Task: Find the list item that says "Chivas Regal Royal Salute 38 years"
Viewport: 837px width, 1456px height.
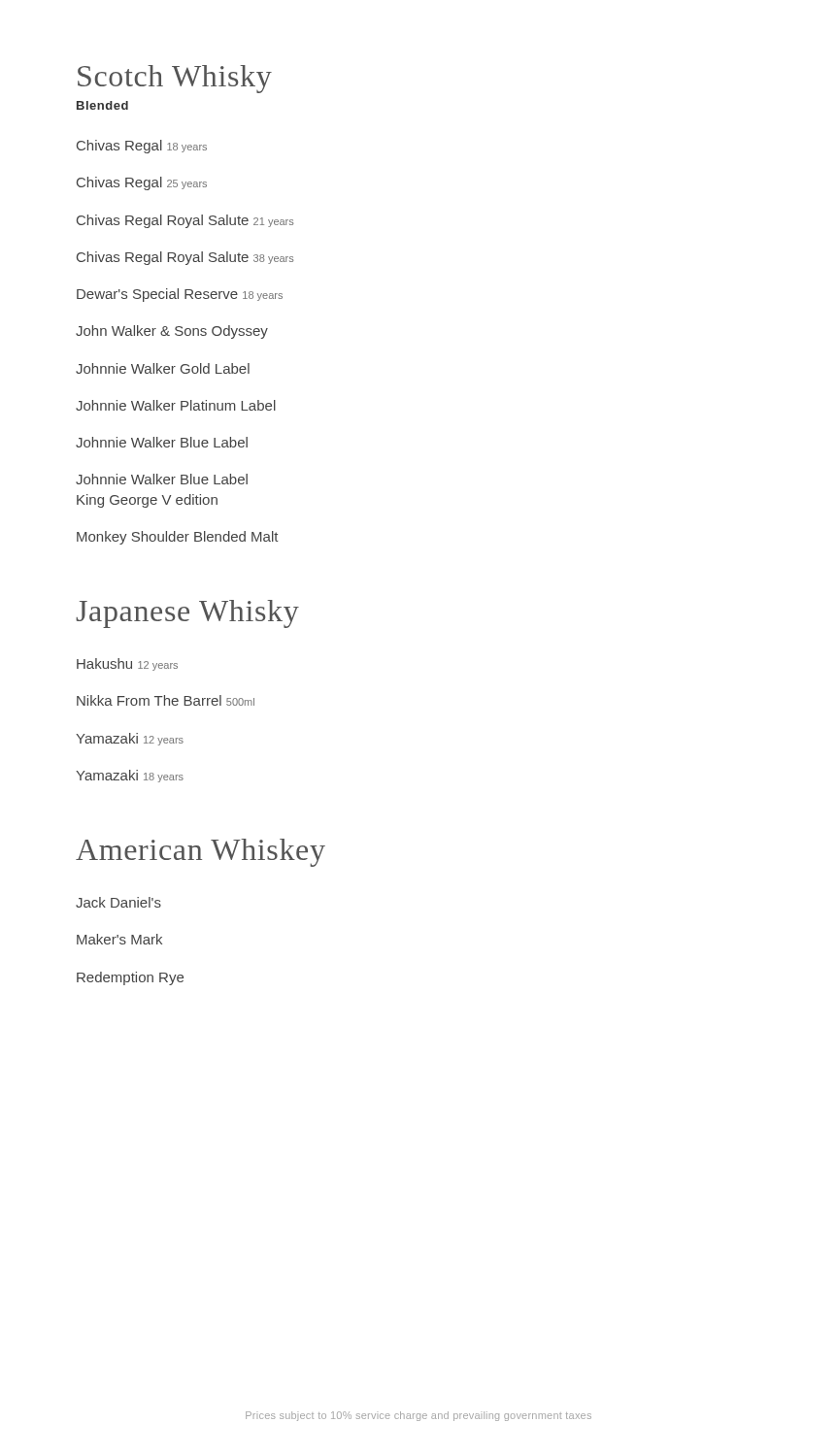Action: 185,256
